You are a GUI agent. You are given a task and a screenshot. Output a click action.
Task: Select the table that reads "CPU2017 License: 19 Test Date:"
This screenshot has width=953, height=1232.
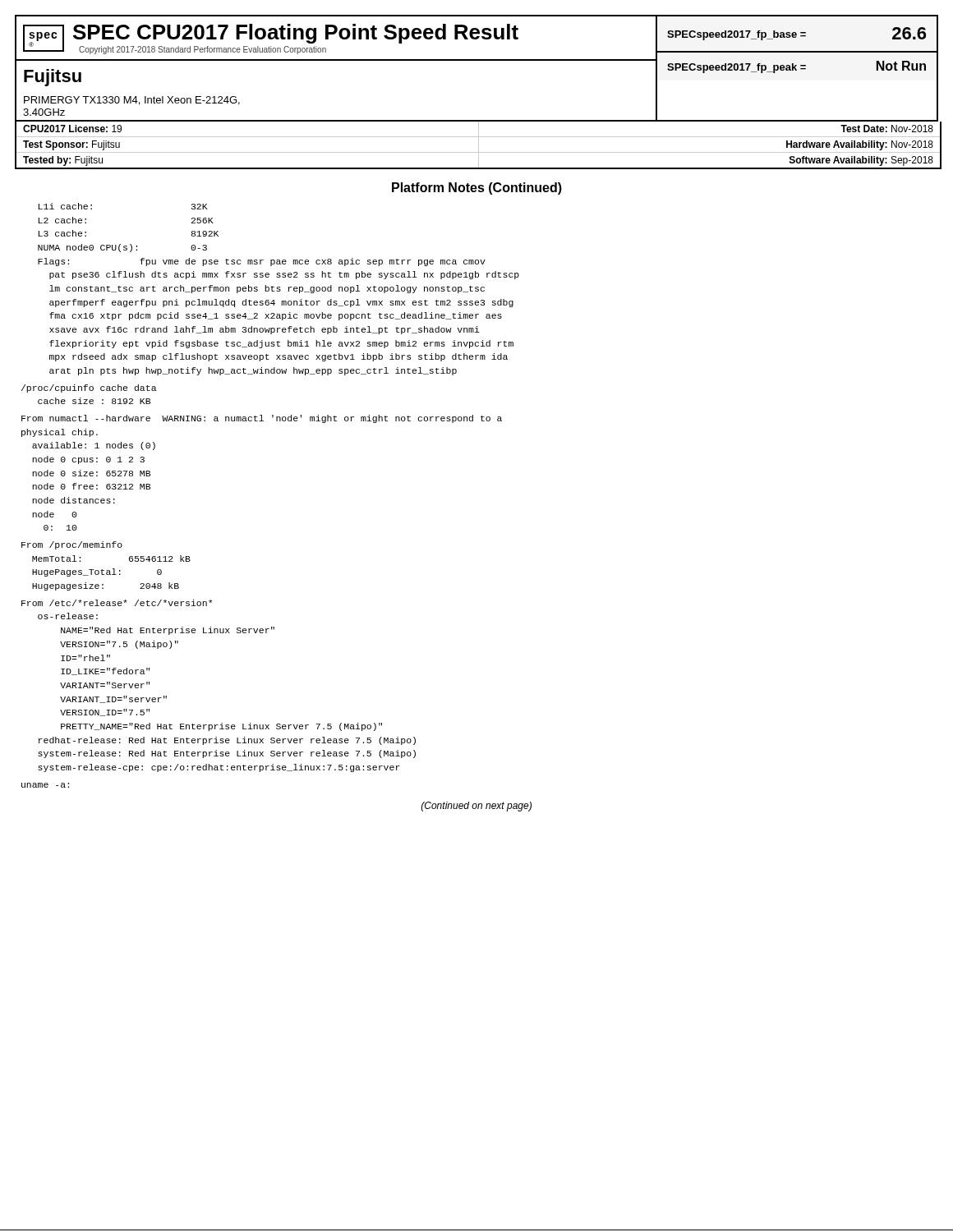[x=478, y=145]
